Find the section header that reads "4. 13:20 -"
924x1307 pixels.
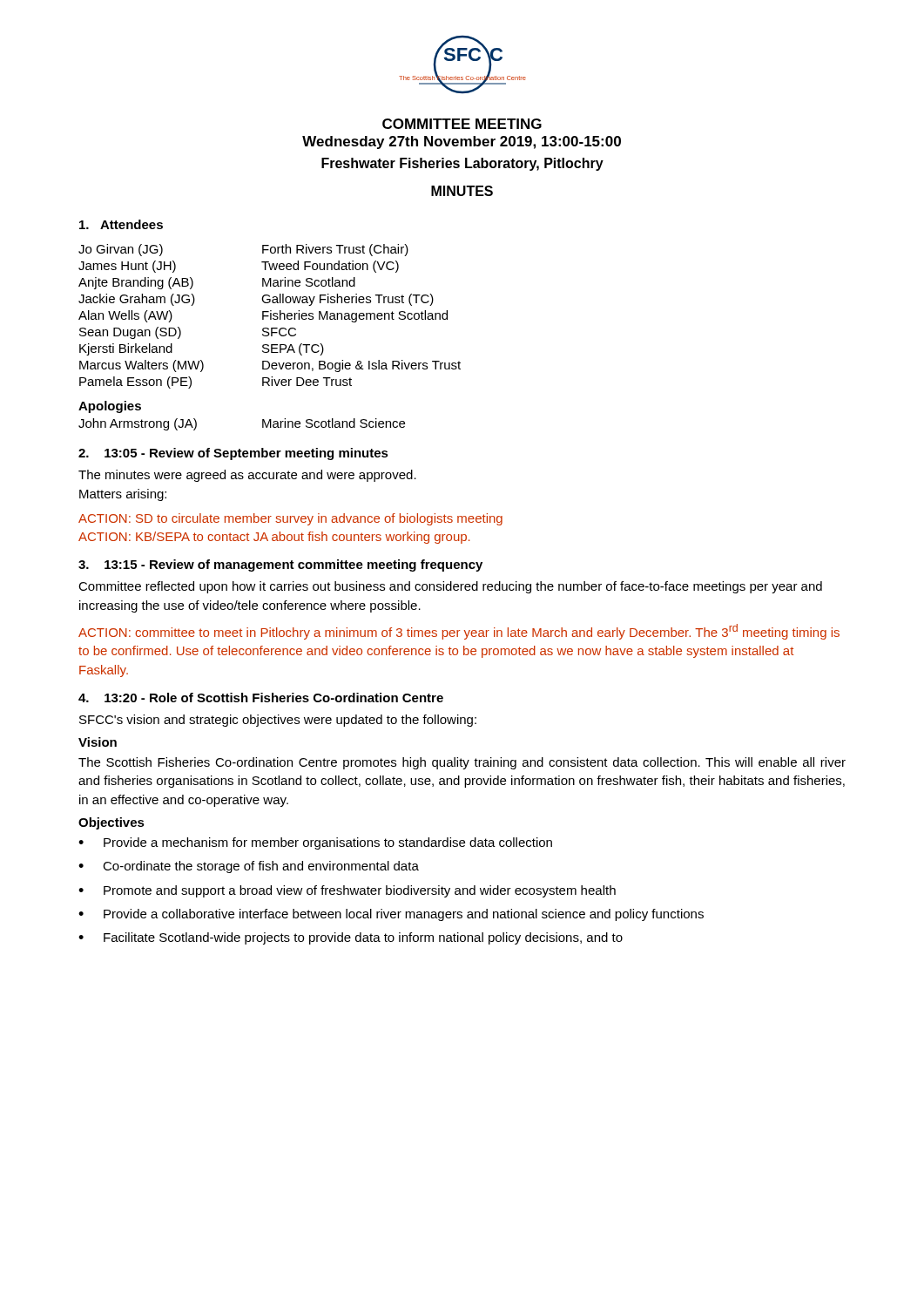(261, 697)
